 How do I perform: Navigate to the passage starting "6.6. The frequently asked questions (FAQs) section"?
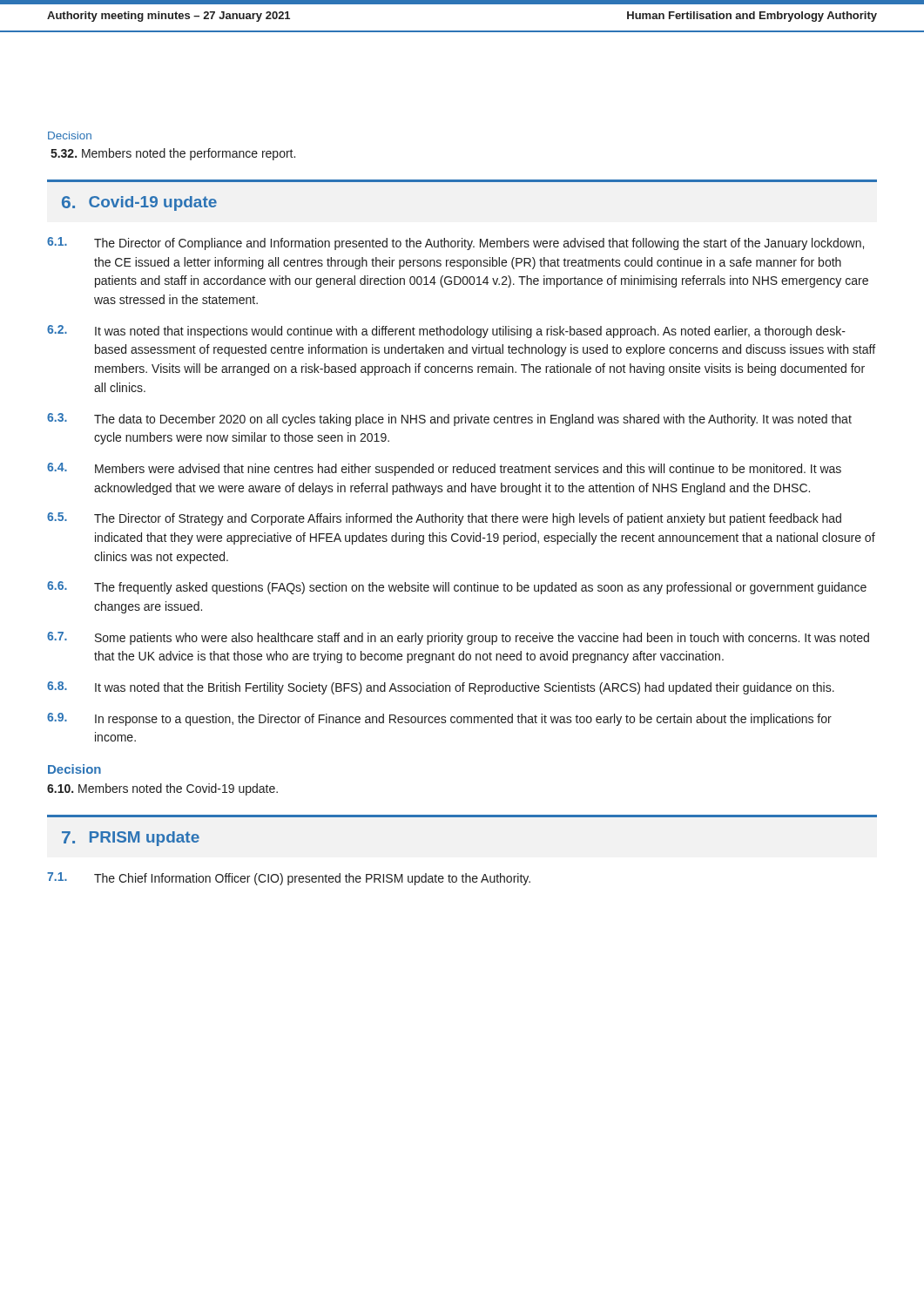(x=462, y=598)
